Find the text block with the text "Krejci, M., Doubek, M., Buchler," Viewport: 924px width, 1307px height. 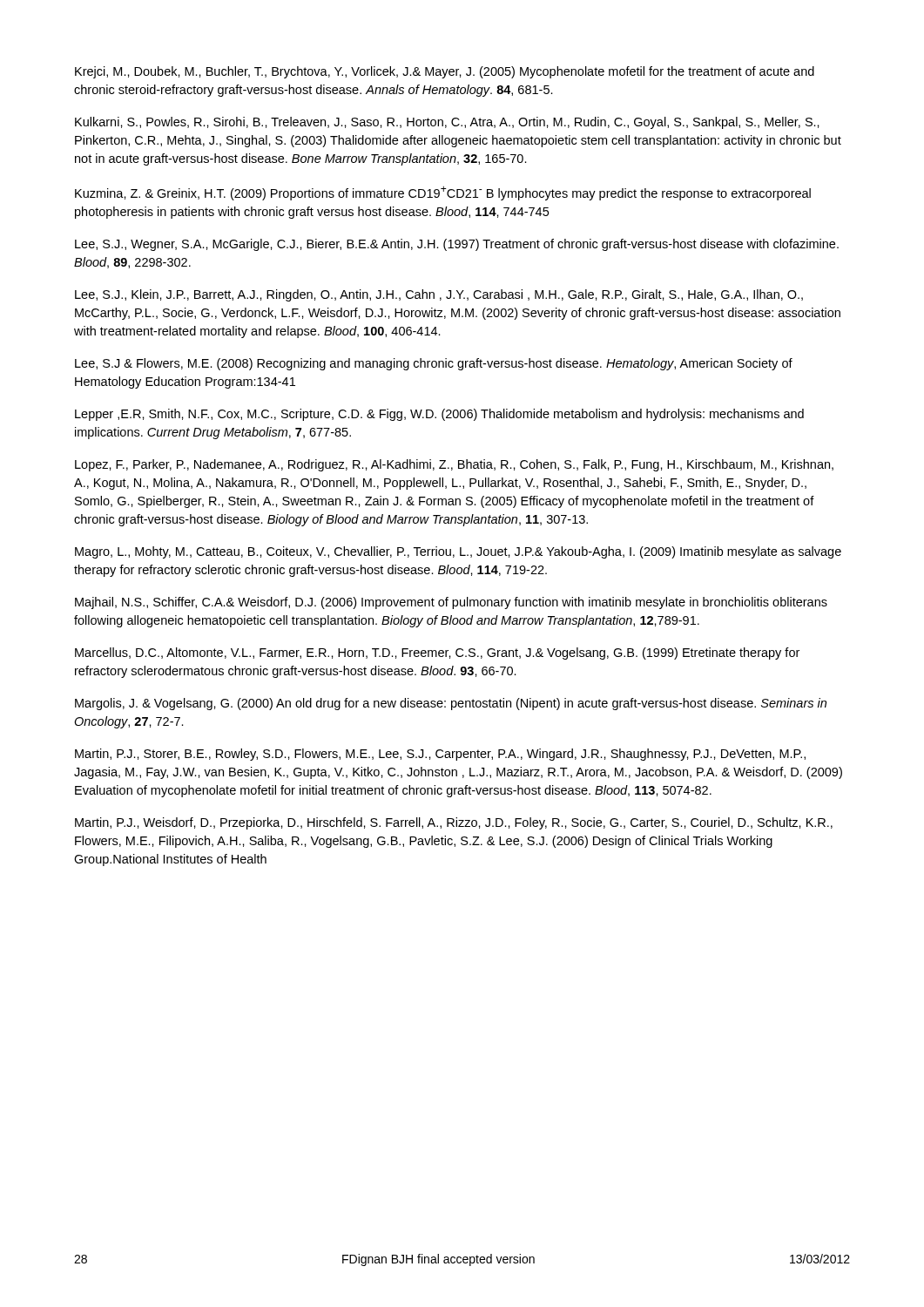(444, 81)
